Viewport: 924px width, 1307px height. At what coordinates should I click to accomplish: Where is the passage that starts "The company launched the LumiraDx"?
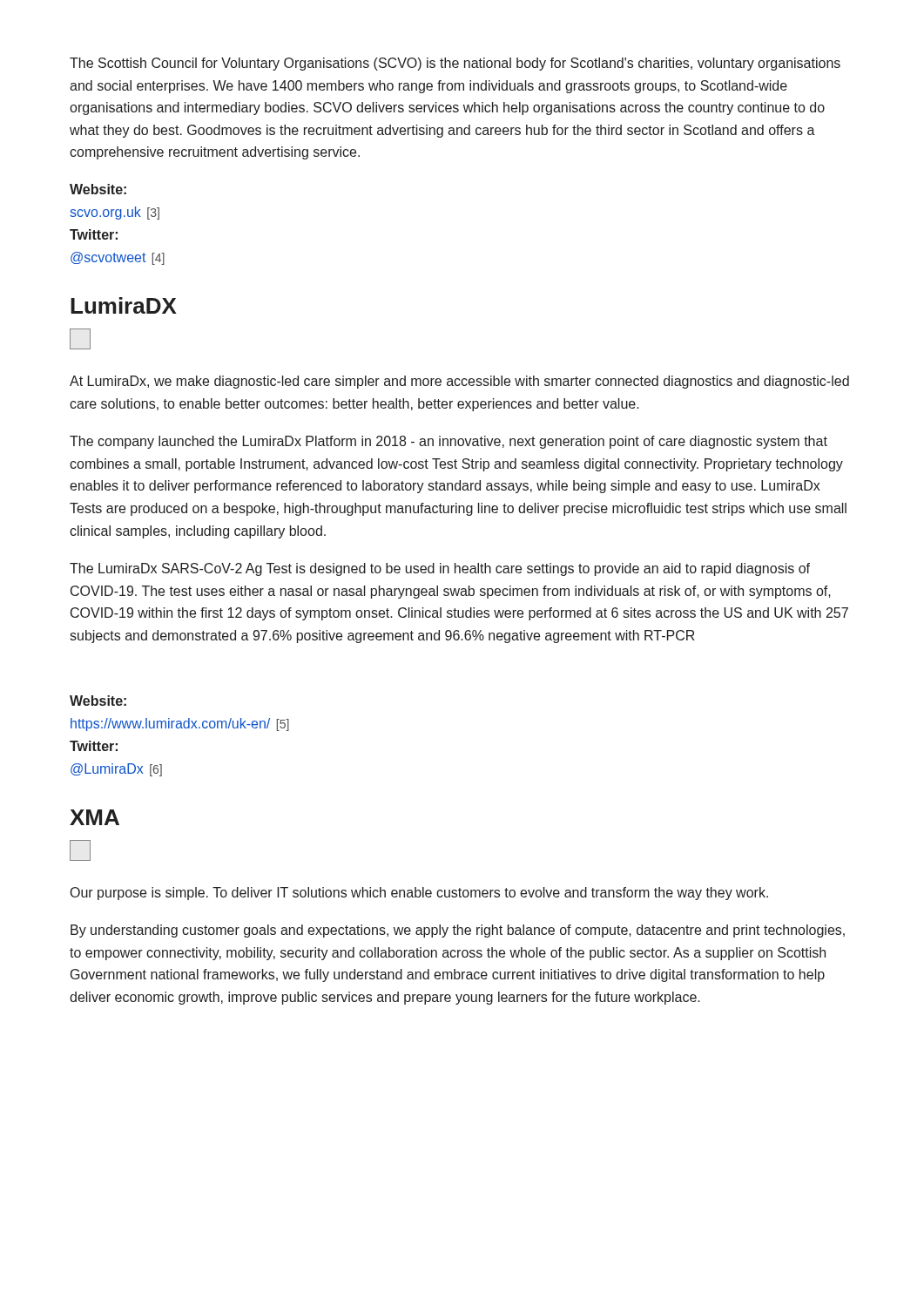[x=458, y=486]
